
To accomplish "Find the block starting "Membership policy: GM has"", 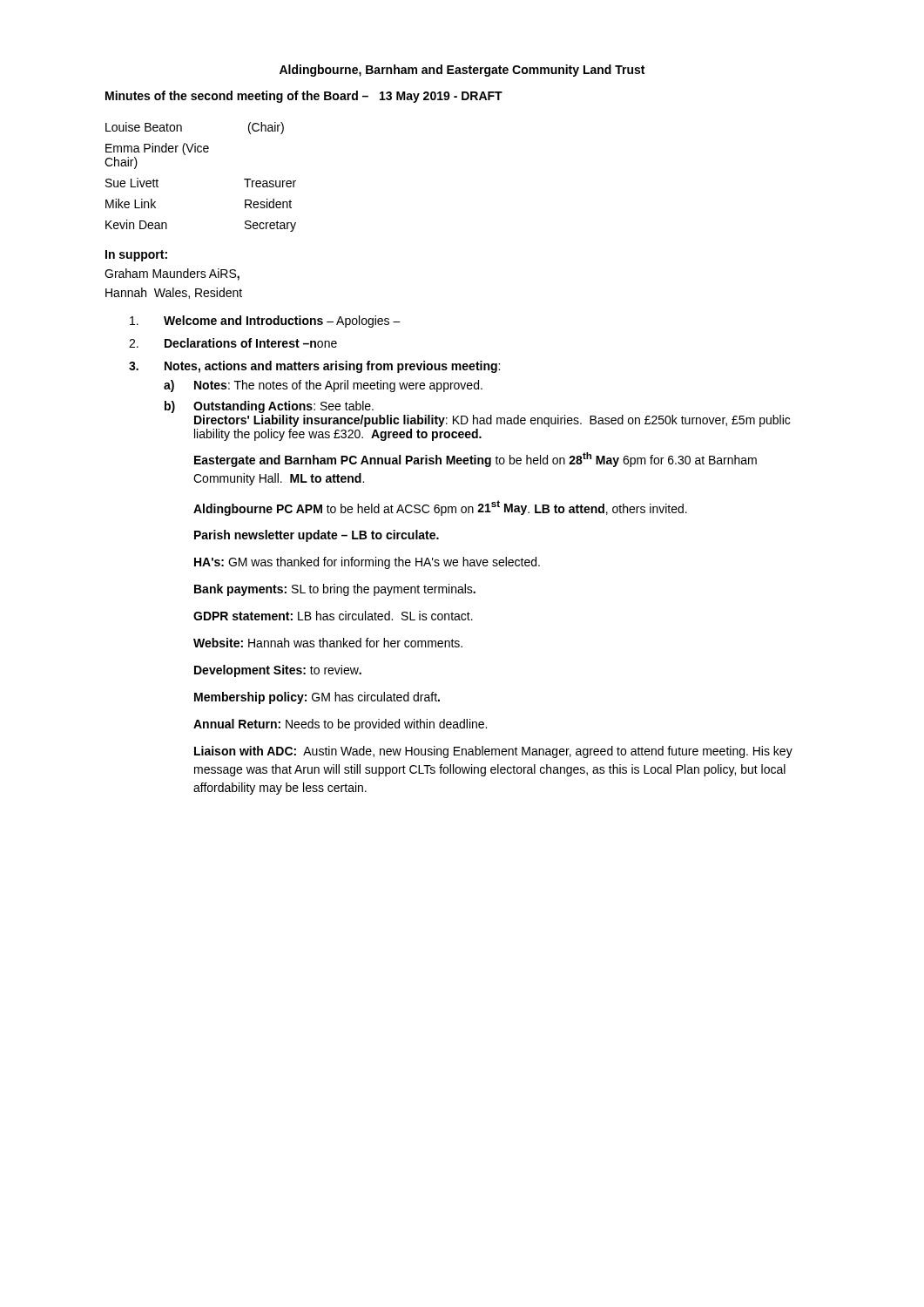I will (317, 697).
